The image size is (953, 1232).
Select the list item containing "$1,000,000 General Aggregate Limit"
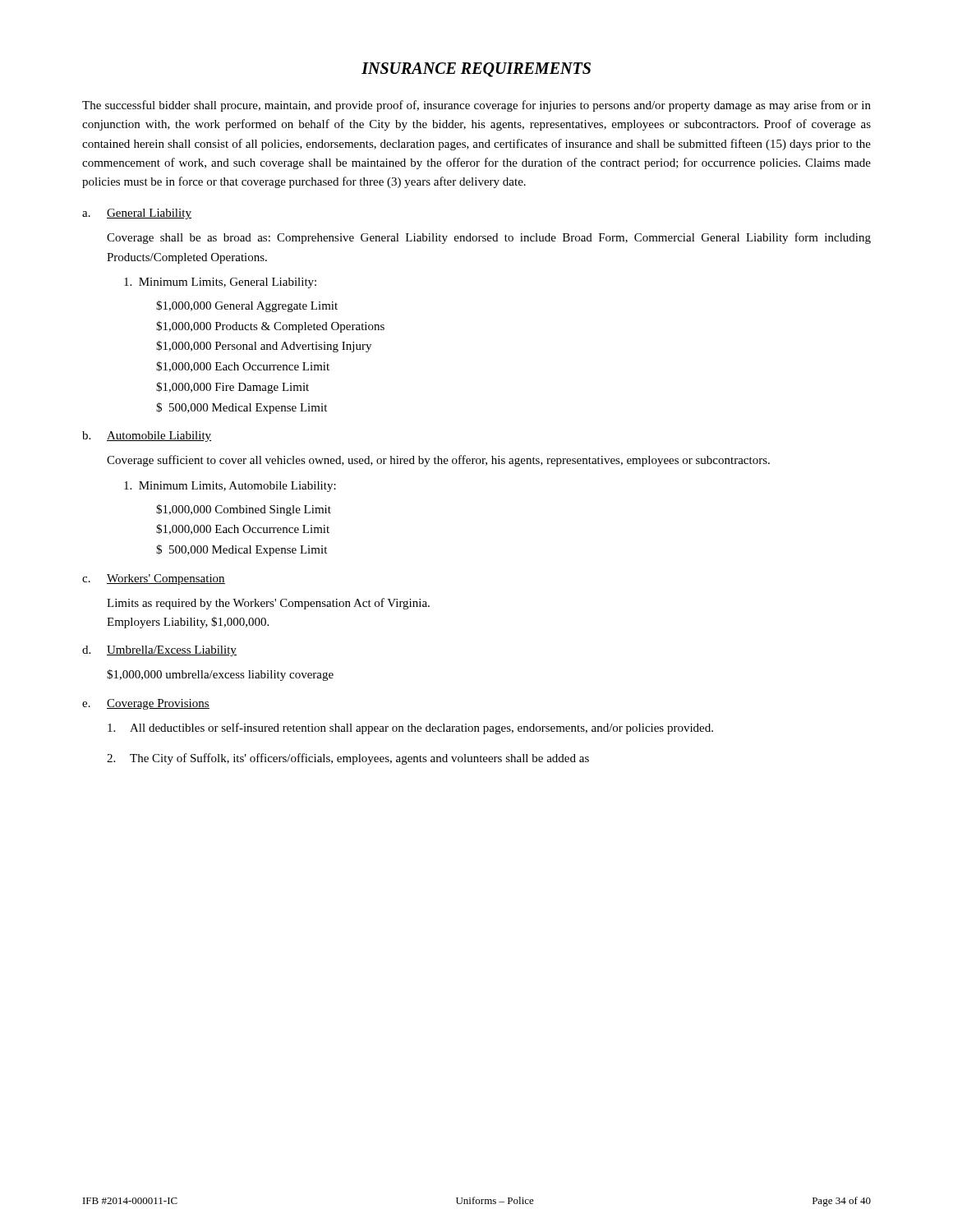(x=247, y=305)
